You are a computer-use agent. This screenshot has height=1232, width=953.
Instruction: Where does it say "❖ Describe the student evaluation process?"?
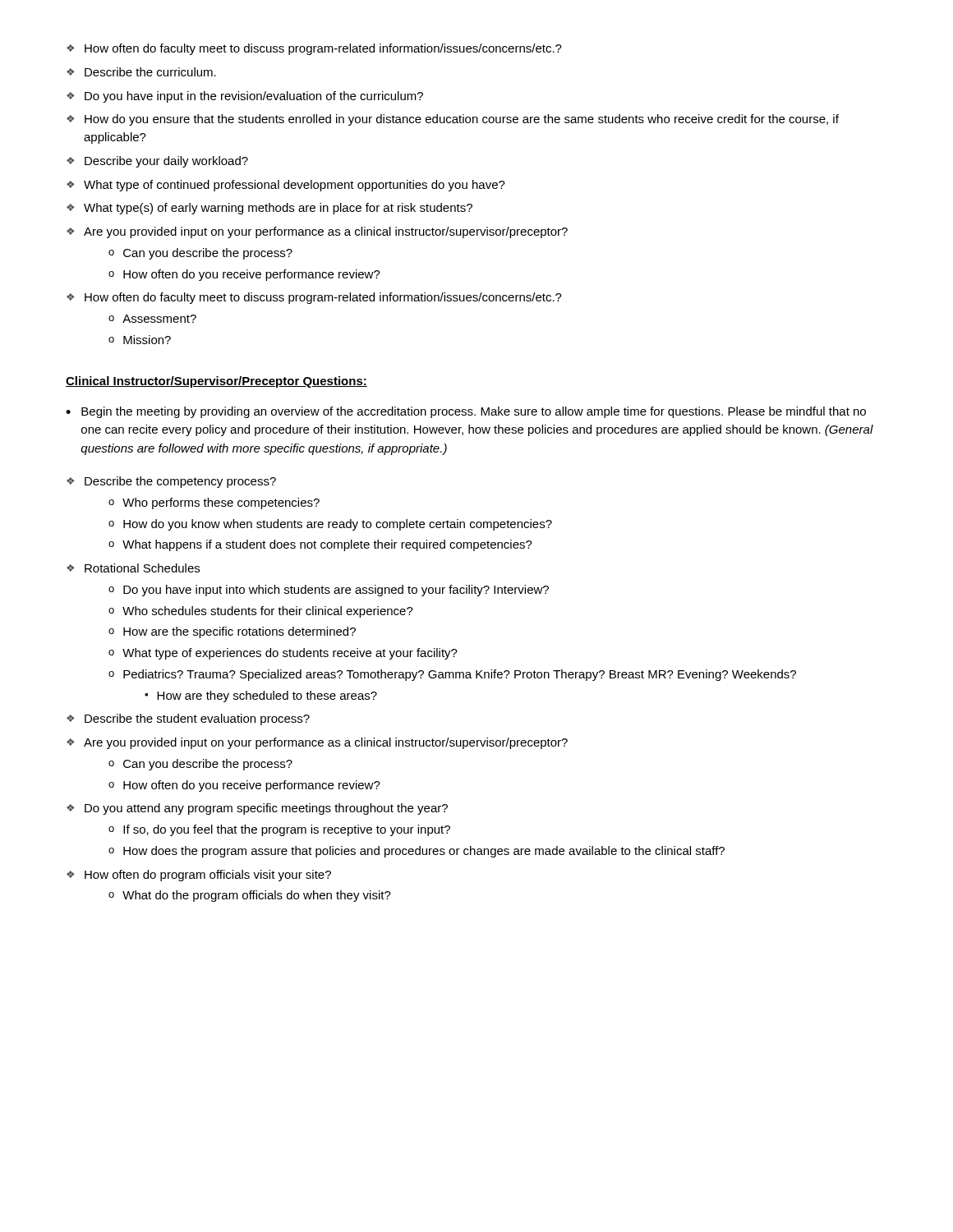point(188,719)
